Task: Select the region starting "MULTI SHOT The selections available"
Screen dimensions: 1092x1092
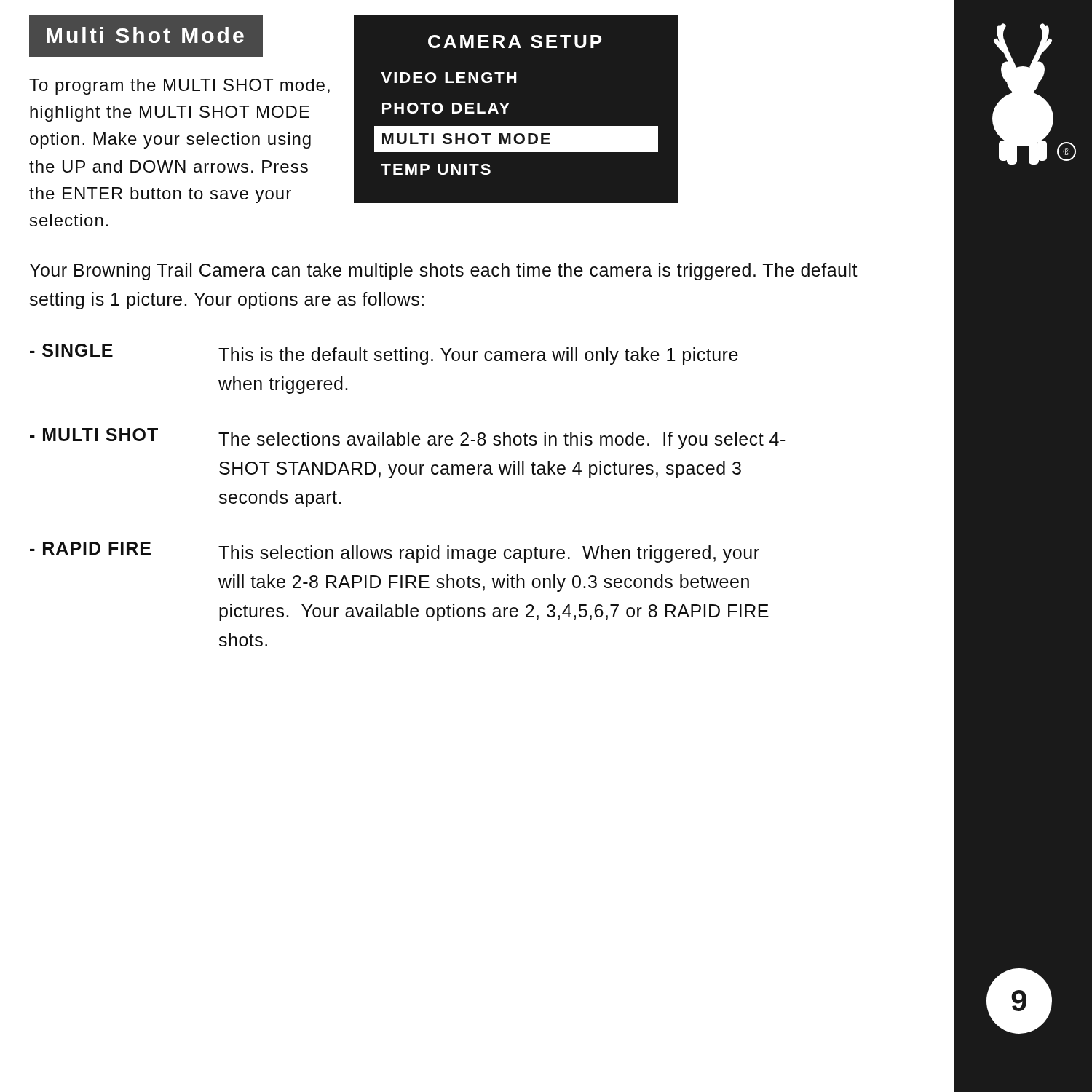Action: coord(408,468)
